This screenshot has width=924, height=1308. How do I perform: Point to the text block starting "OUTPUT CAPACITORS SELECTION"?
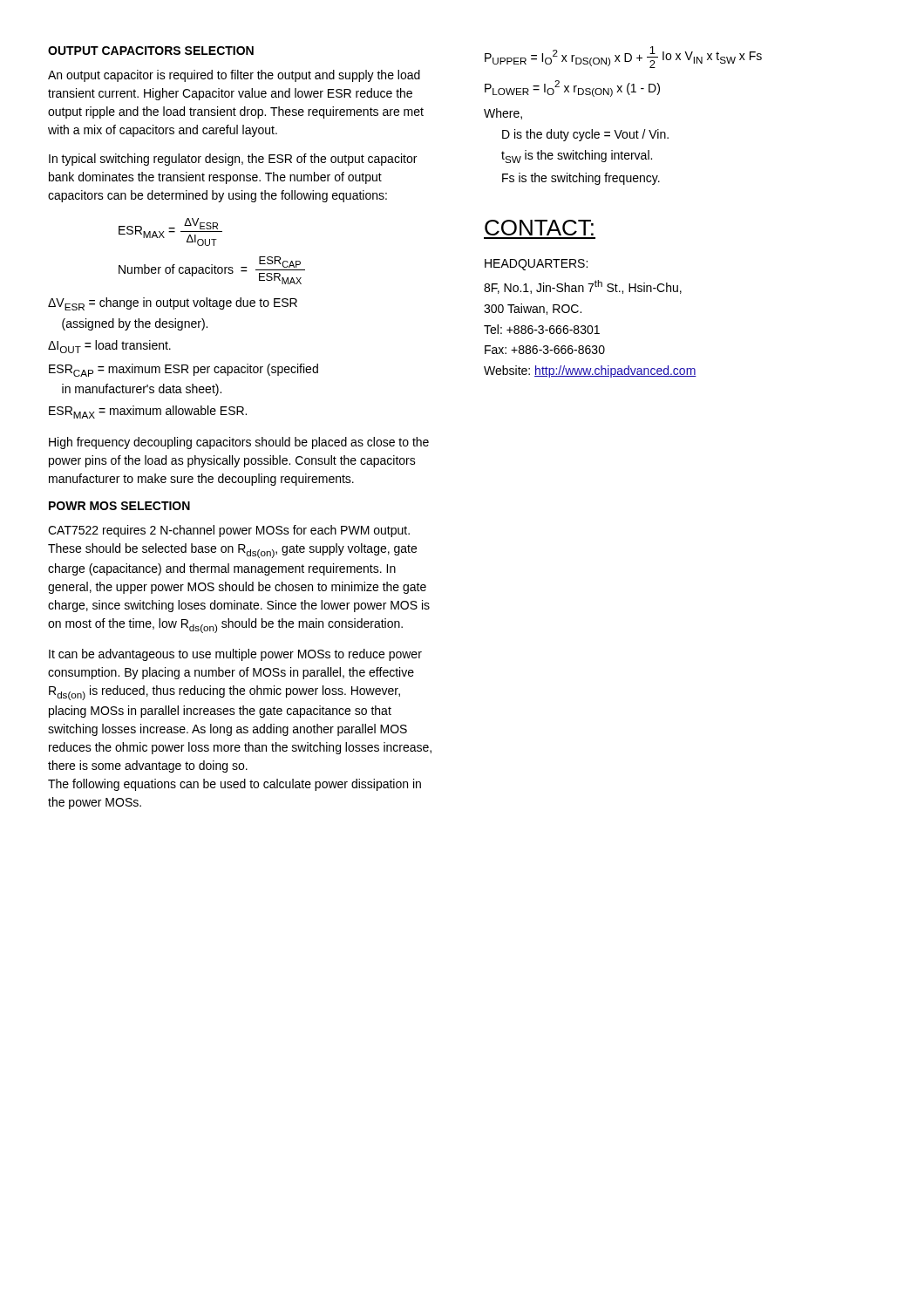point(151,51)
